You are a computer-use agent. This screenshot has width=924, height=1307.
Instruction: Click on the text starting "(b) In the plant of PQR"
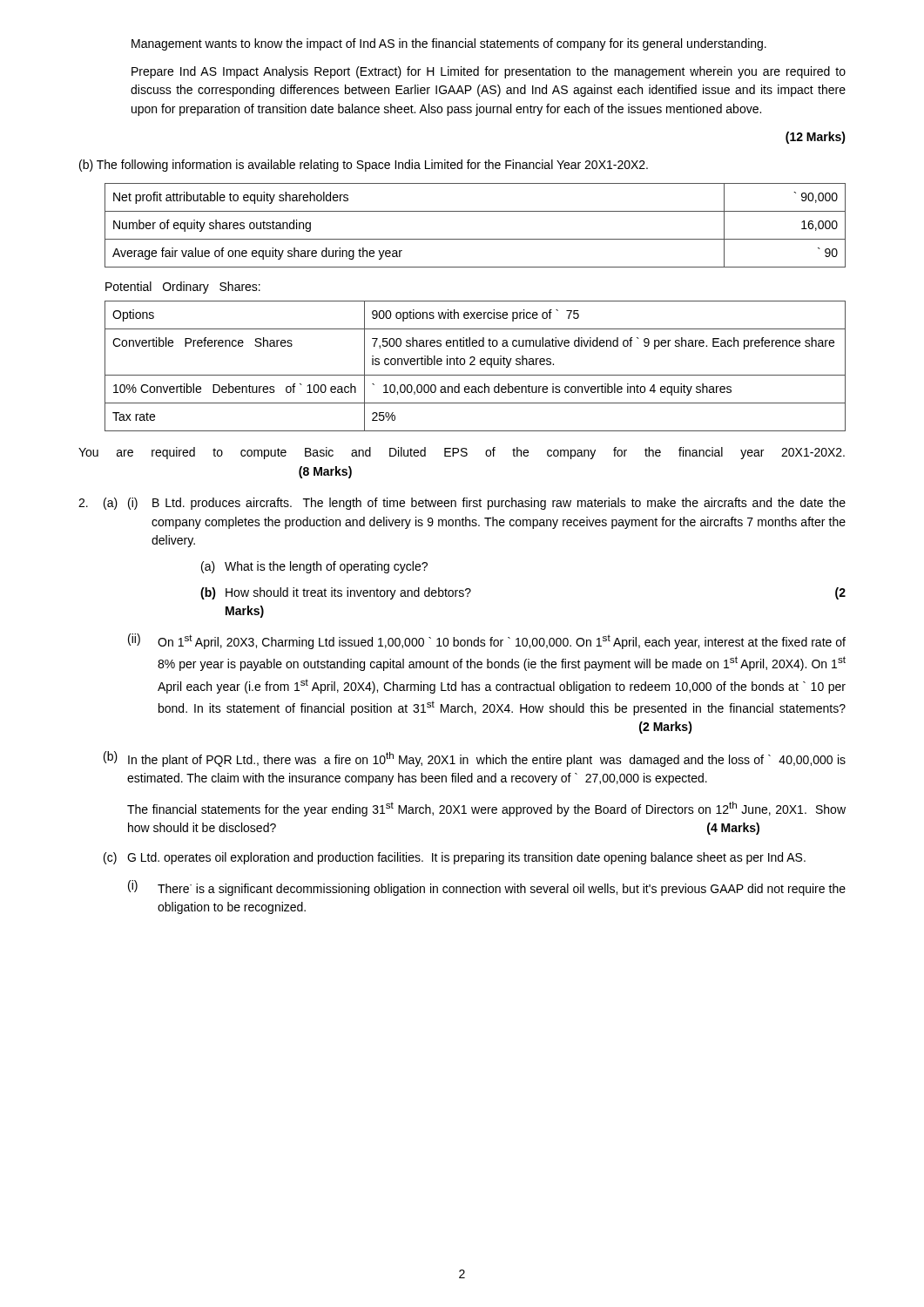(462, 768)
